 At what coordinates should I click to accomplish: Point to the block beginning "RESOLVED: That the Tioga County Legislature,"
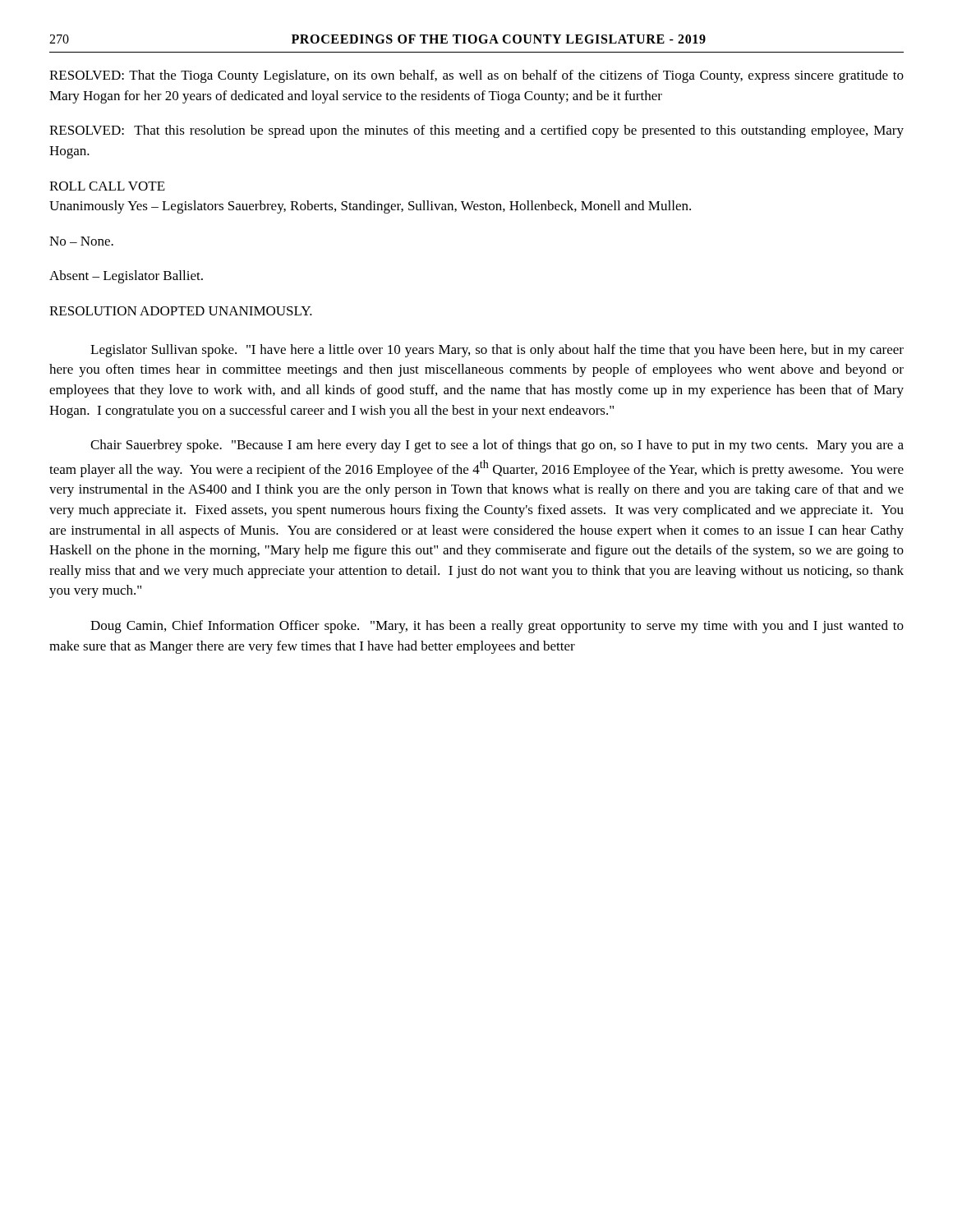coord(476,85)
